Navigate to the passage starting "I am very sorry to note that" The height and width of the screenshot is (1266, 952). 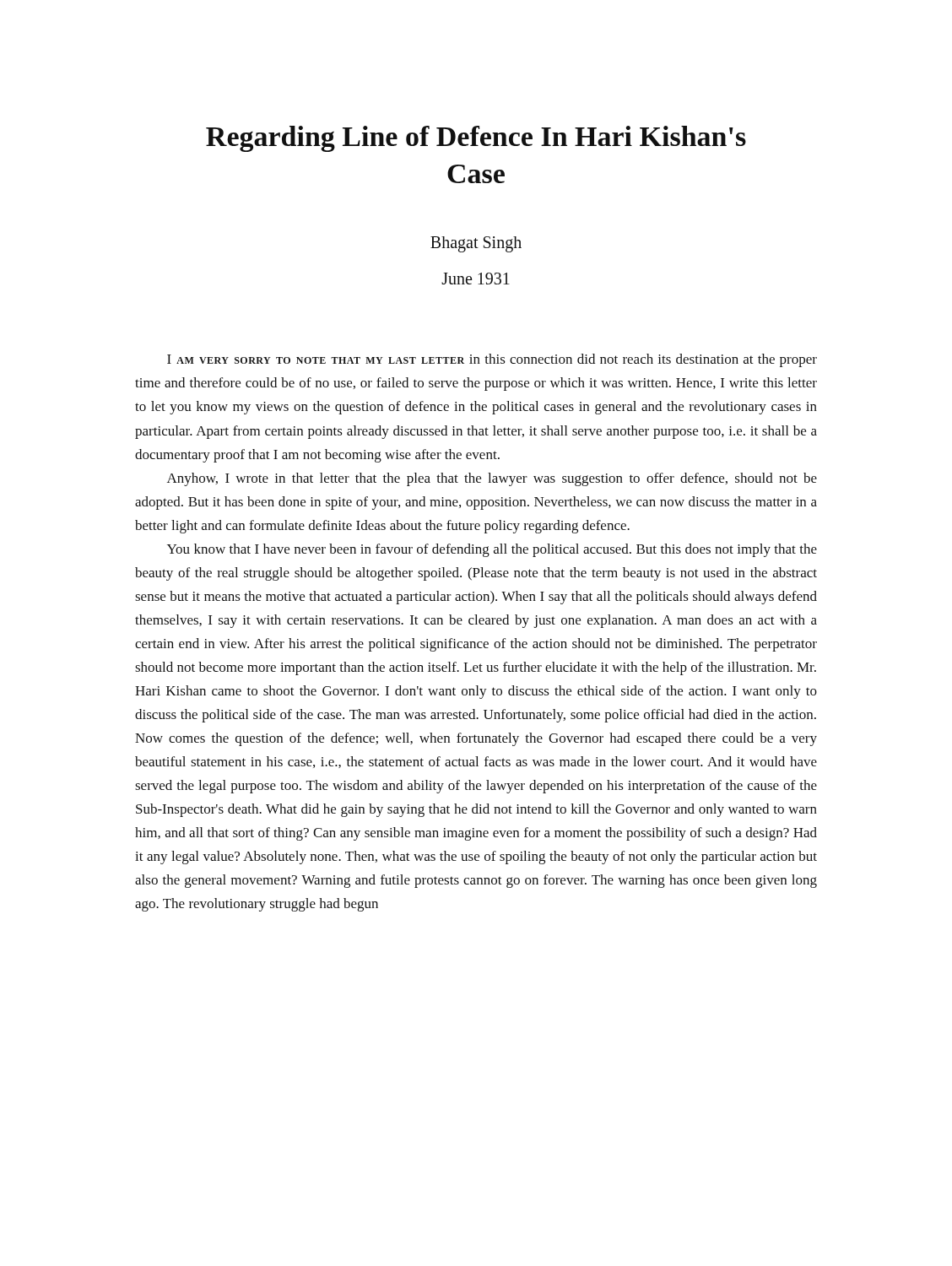(x=476, y=632)
